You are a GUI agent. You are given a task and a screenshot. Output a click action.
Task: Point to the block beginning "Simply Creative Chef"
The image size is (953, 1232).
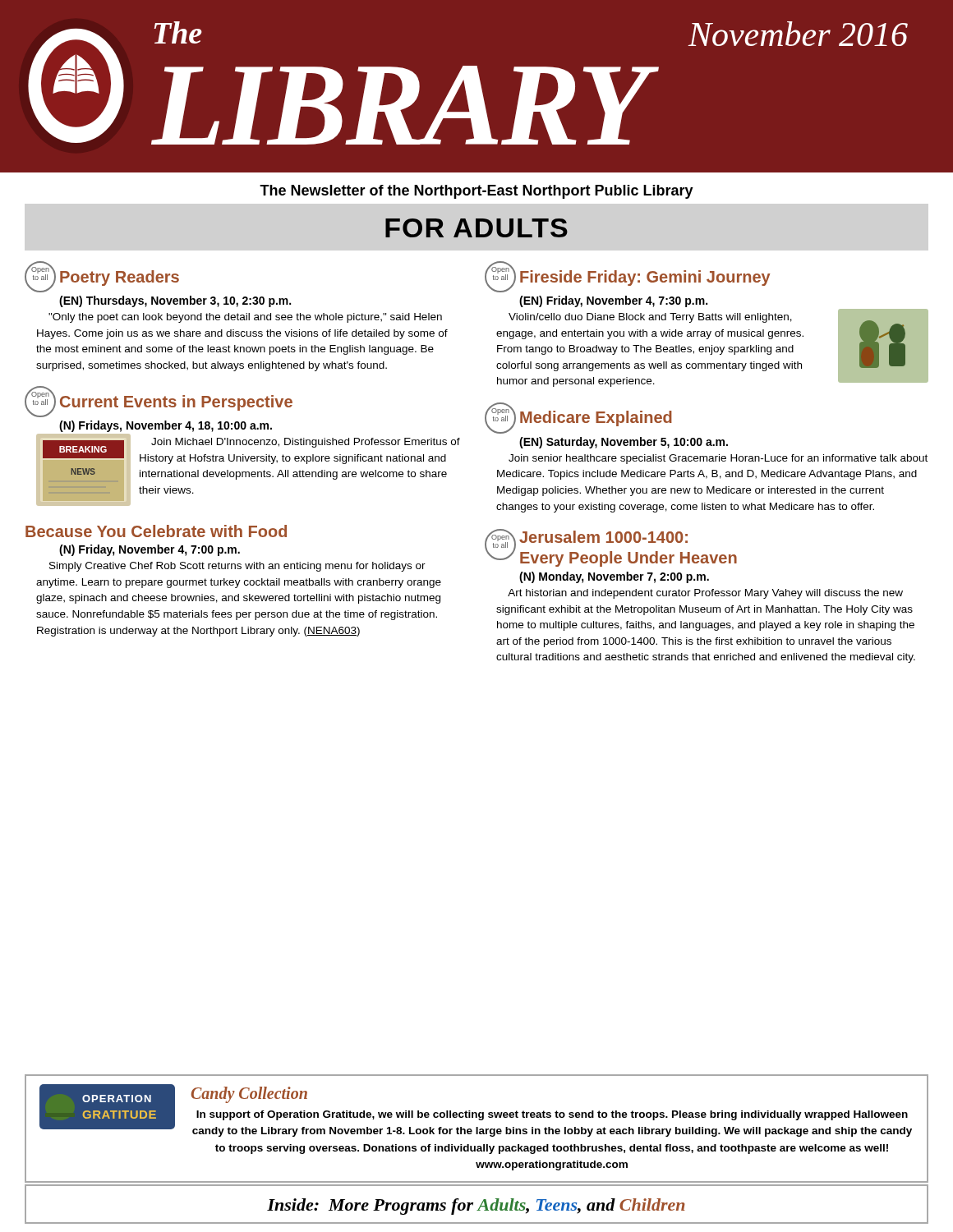tap(239, 598)
